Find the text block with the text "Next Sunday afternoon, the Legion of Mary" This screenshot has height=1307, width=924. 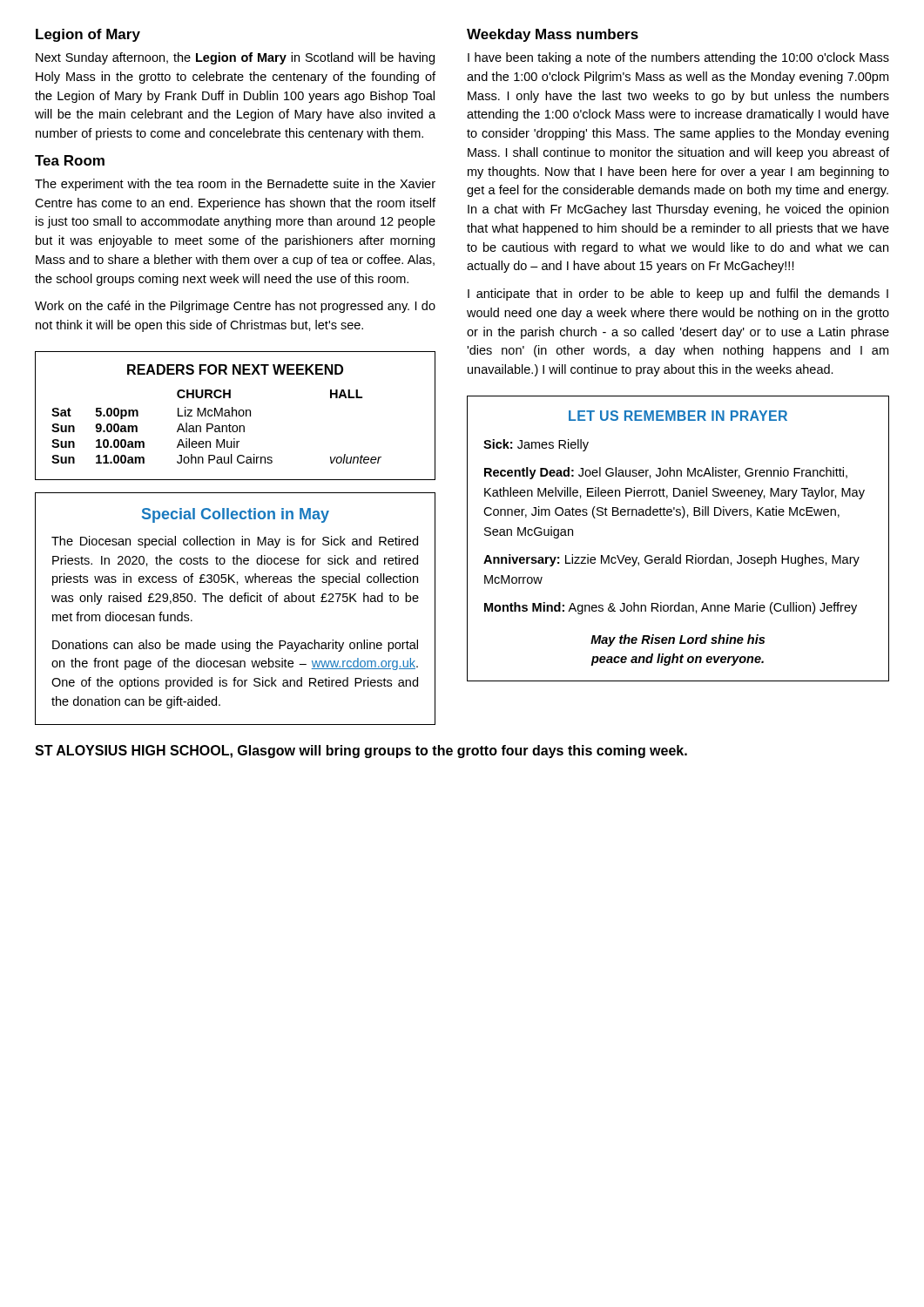point(235,95)
